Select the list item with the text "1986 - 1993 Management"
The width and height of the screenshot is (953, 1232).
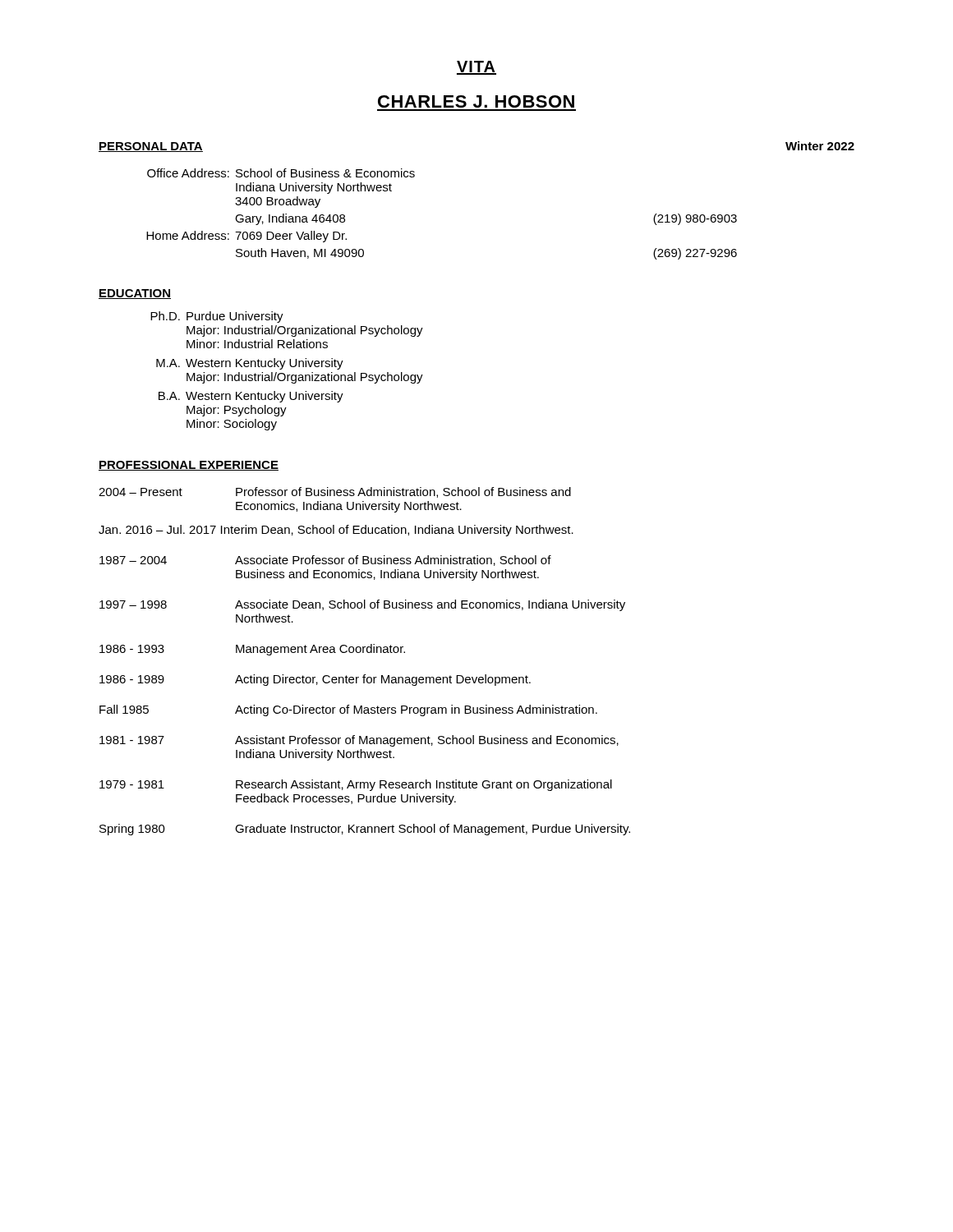[x=252, y=650]
